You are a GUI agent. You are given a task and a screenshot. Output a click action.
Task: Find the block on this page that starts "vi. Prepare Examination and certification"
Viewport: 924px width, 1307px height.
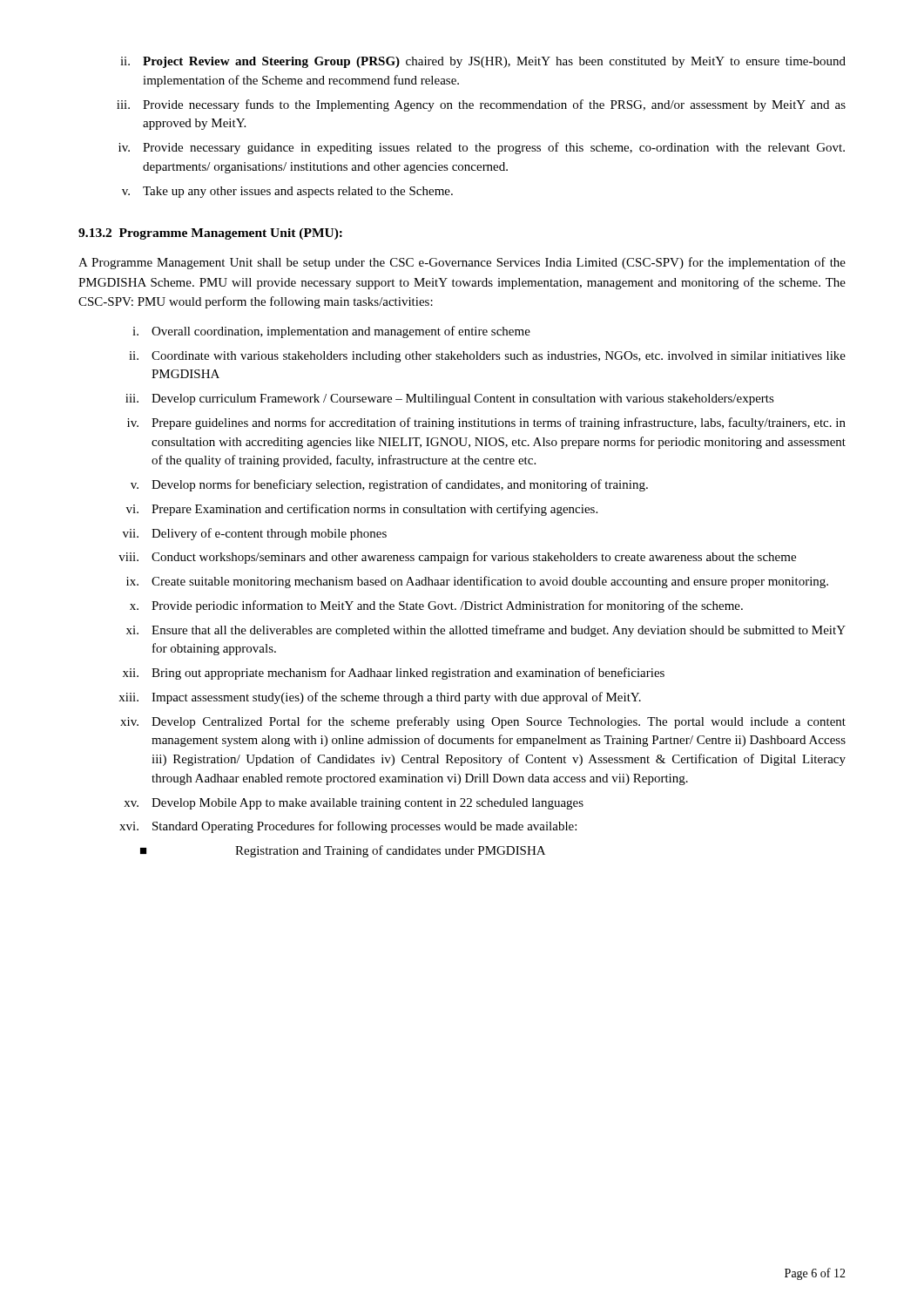(x=471, y=509)
